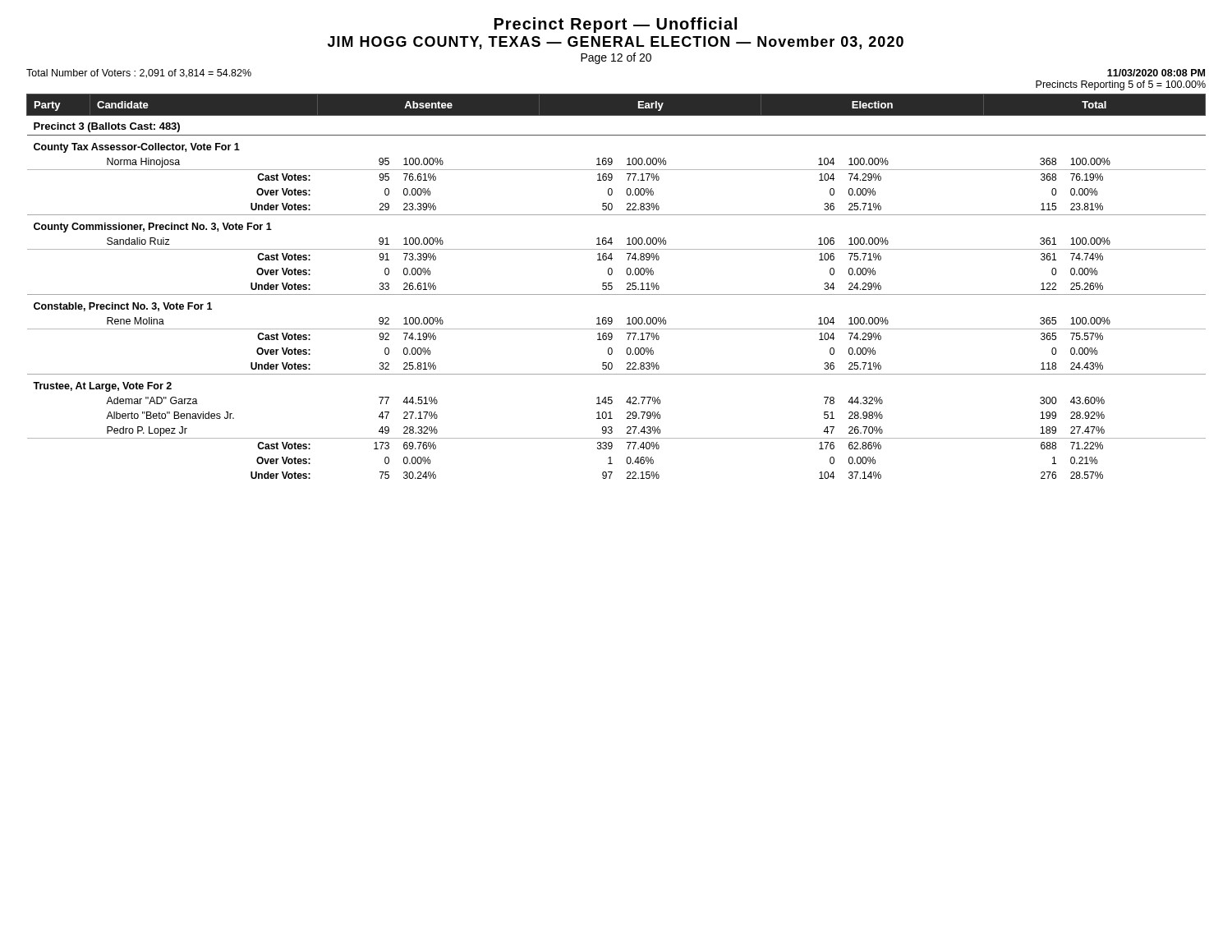Viewport: 1232px width, 952px height.
Task: Locate the title that opens with "Precinct Report — Unofficial JIM HOGG COUNTY, TEXAS"
Action: (616, 39)
